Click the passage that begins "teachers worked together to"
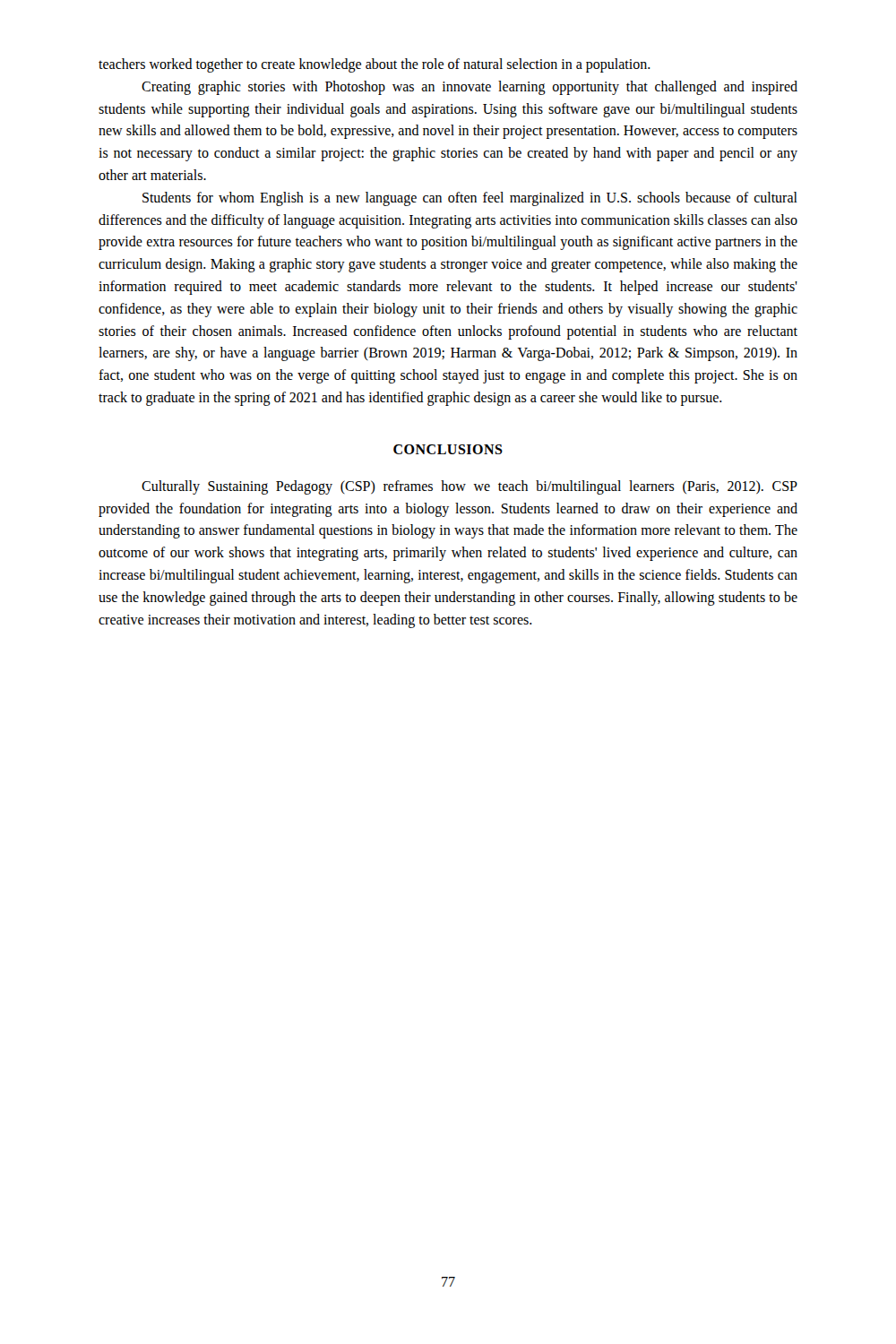Viewport: 896px width, 1344px height. 448,232
